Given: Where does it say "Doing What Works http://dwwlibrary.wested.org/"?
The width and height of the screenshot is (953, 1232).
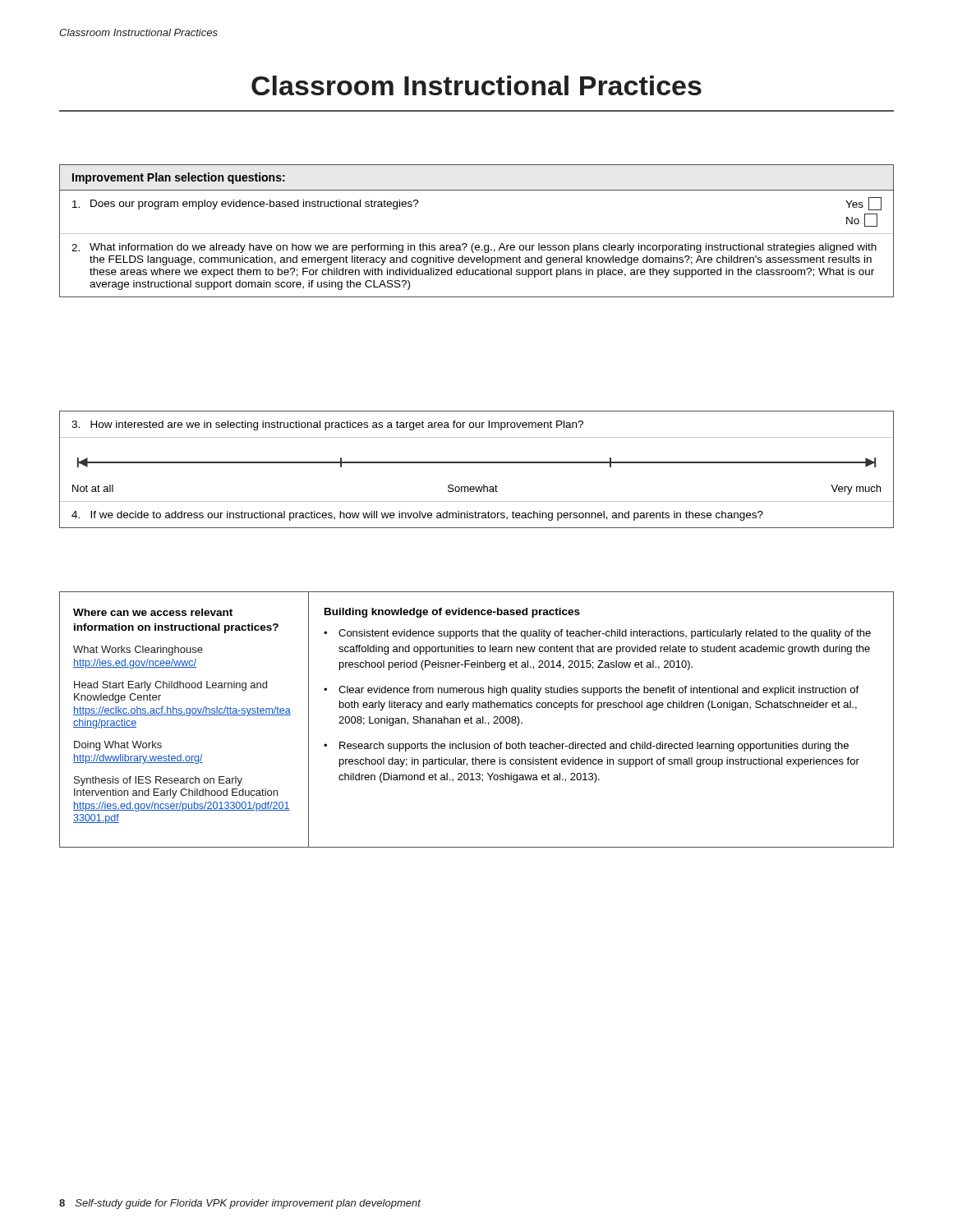Looking at the screenshot, I should point(184,751).
